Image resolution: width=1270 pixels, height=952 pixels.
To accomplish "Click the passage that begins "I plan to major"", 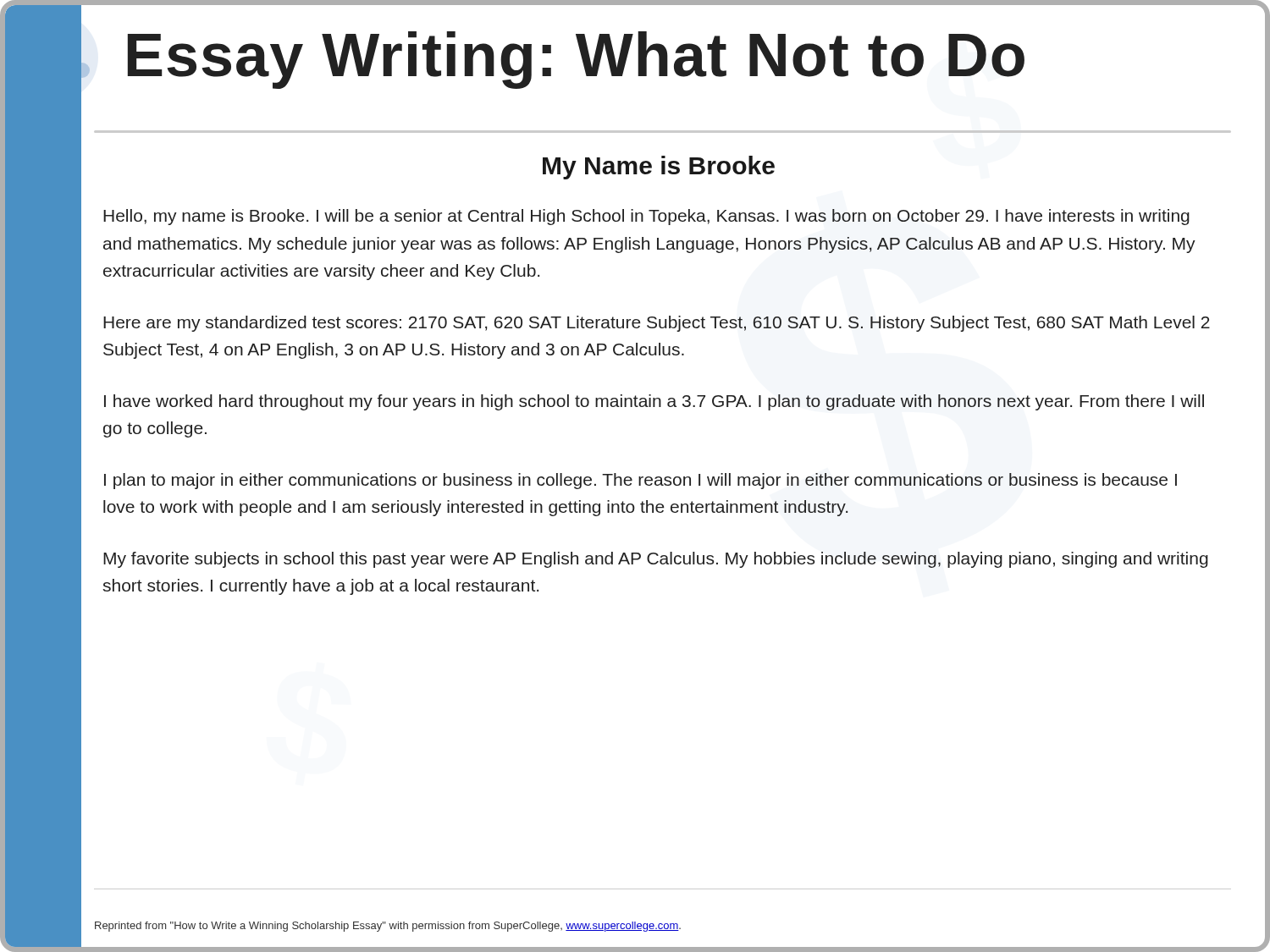I will [x=640, y=493].
